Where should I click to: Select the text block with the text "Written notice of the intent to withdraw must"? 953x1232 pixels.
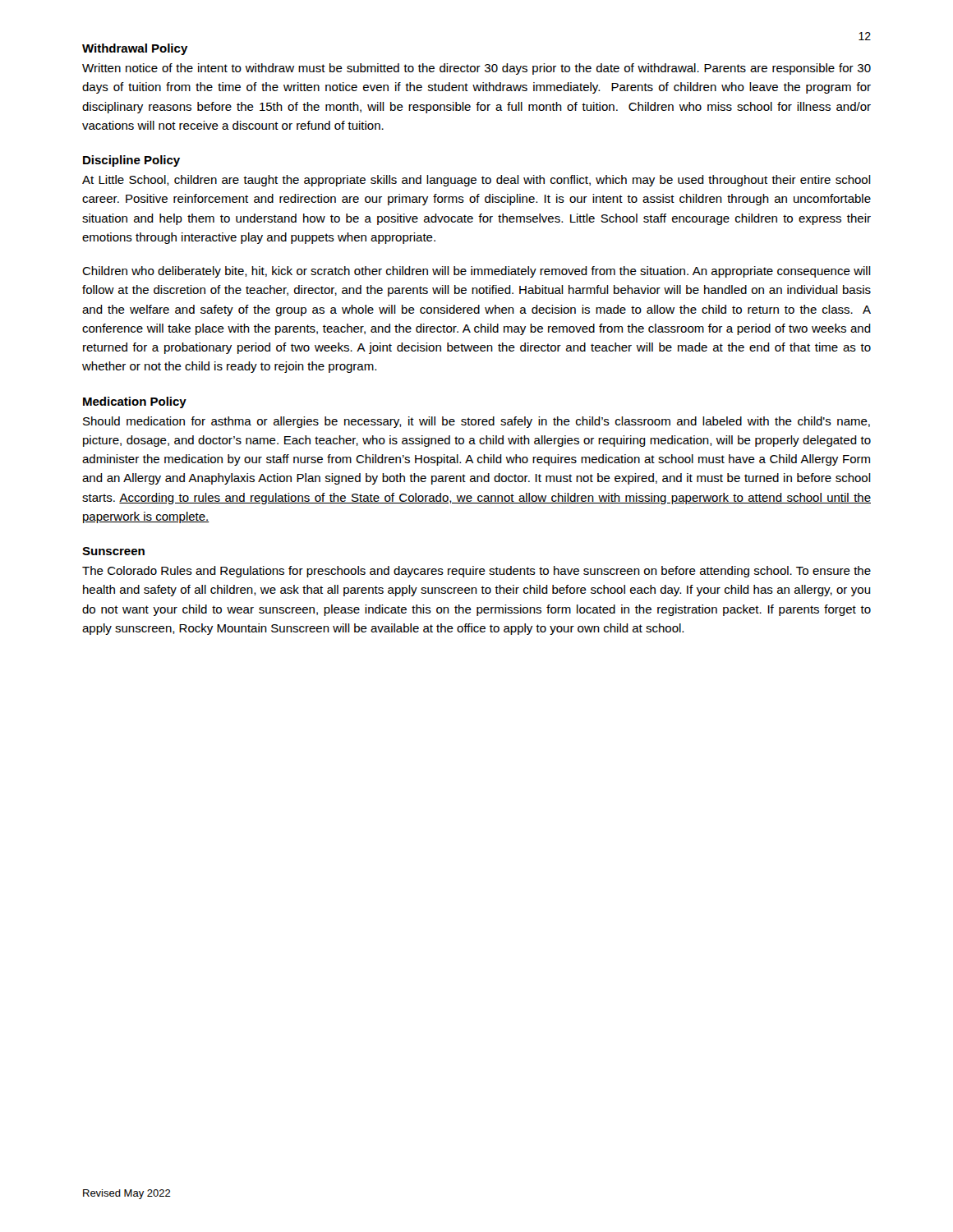476,96
